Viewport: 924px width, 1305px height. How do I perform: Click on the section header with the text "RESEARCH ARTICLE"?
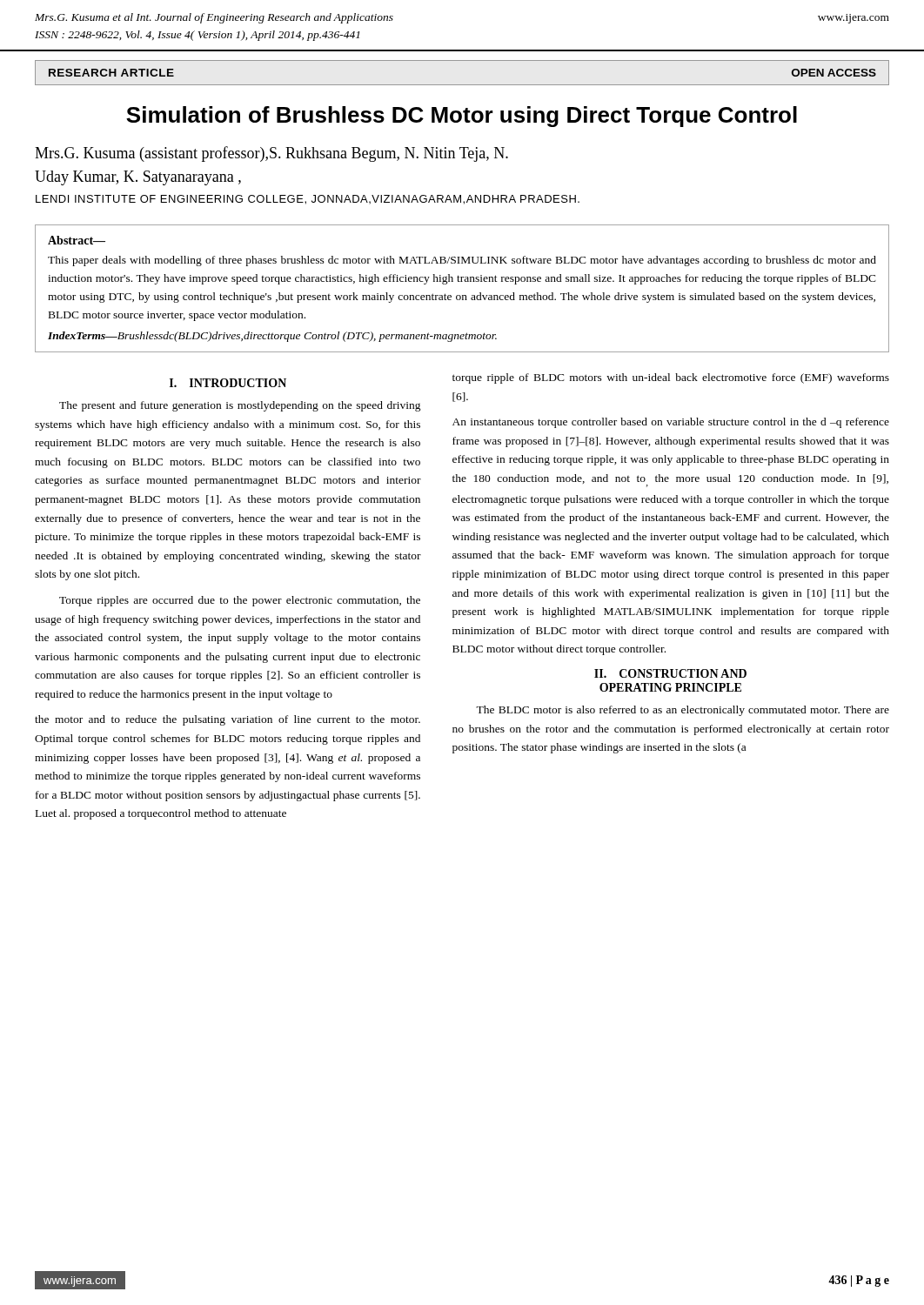pyautogui.click(x=111, y=72)
